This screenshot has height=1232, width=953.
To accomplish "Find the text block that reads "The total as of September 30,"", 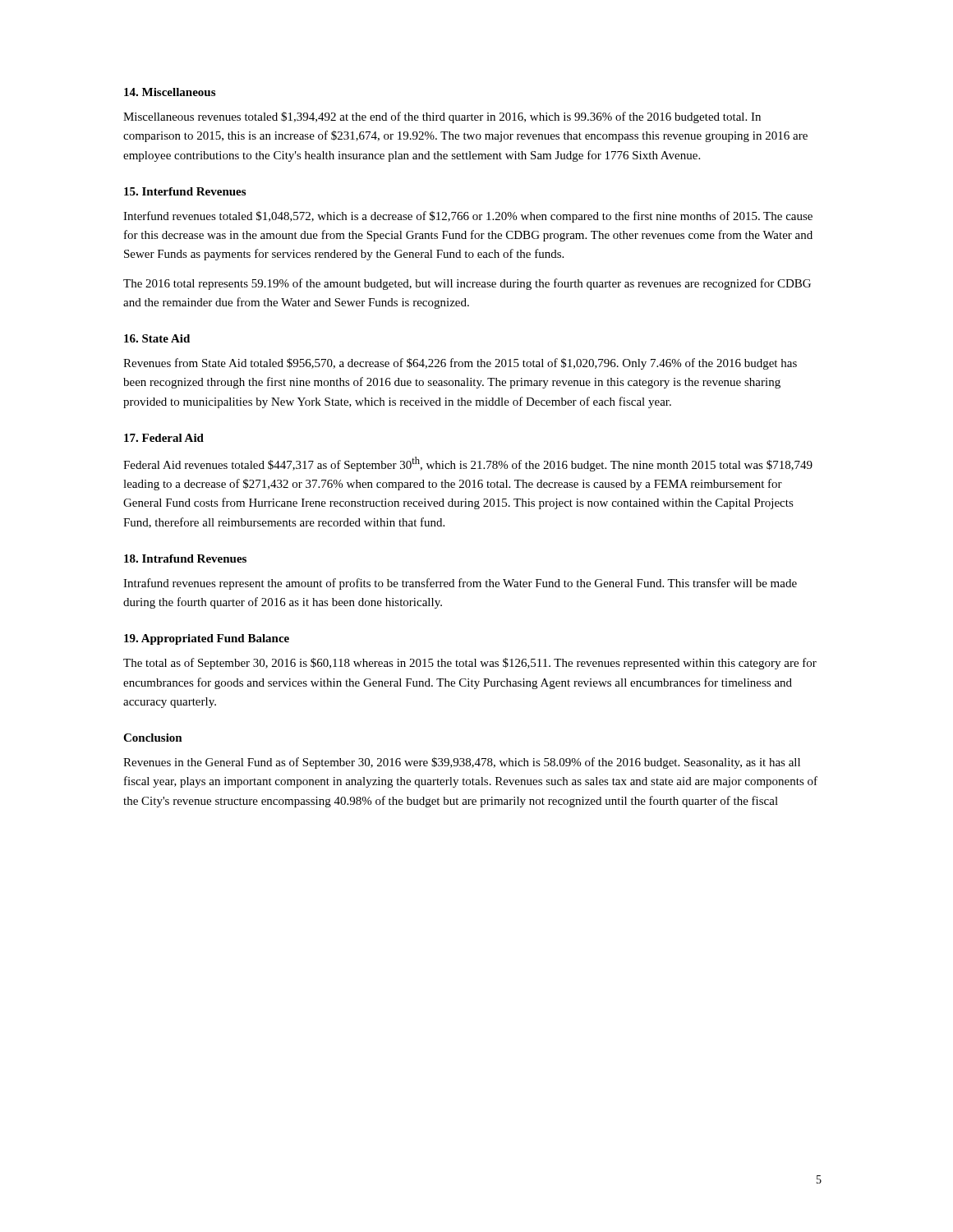I will 470,682.
